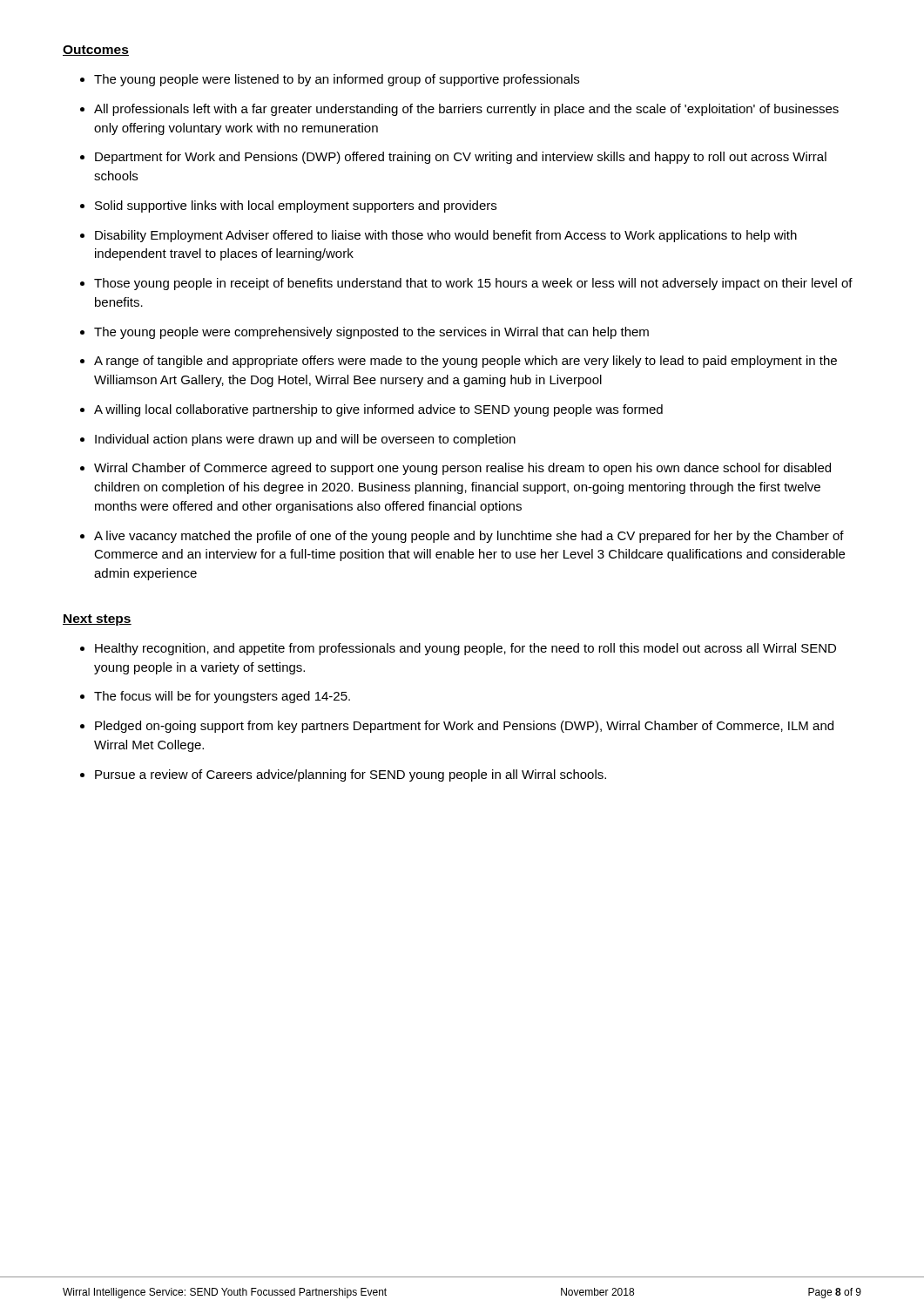
Task: Select the text starting "Pursue a review of Careers advice/planning for SEND"
Action: 478,774
